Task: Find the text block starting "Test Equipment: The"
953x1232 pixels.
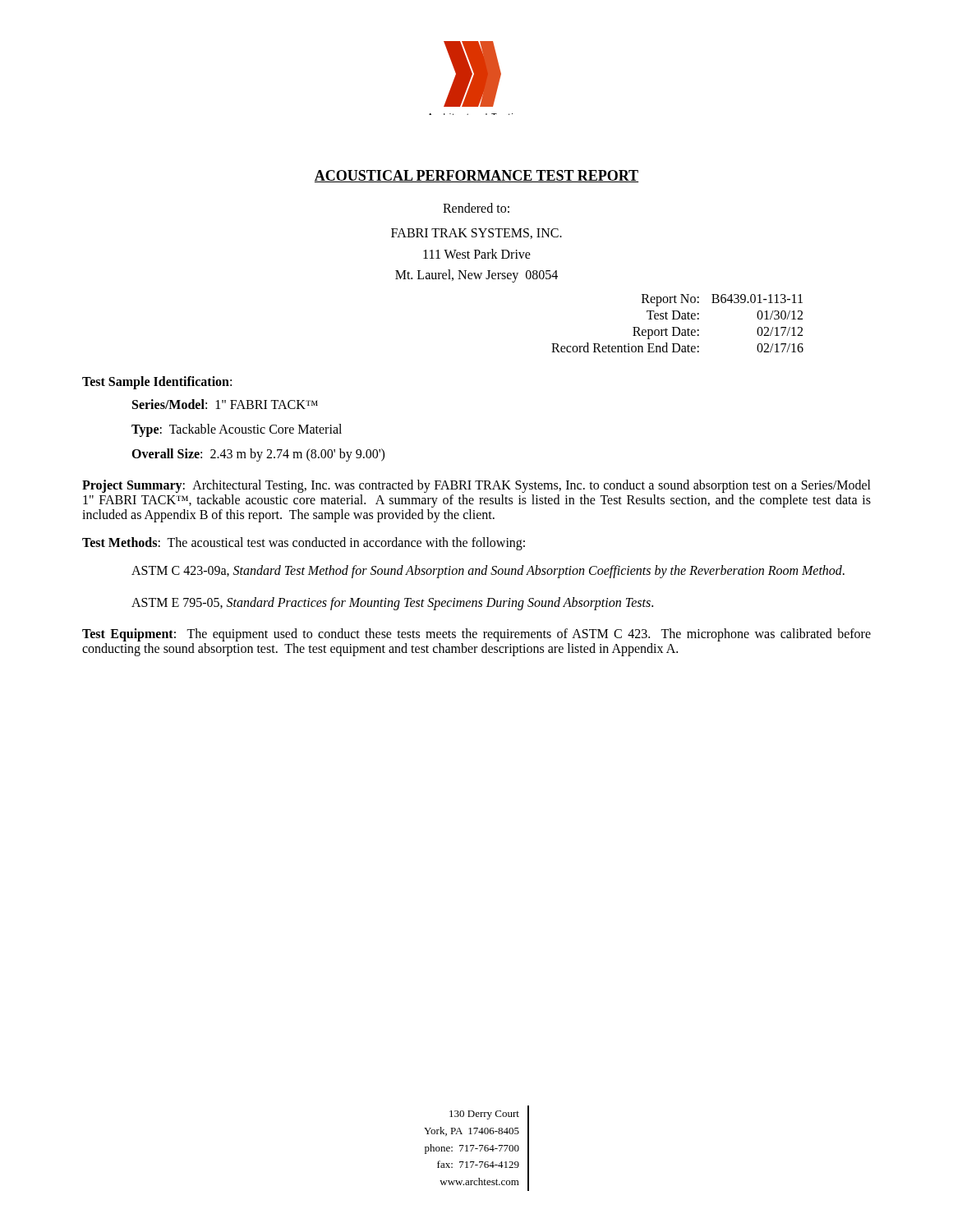Action: coord(476,641)
